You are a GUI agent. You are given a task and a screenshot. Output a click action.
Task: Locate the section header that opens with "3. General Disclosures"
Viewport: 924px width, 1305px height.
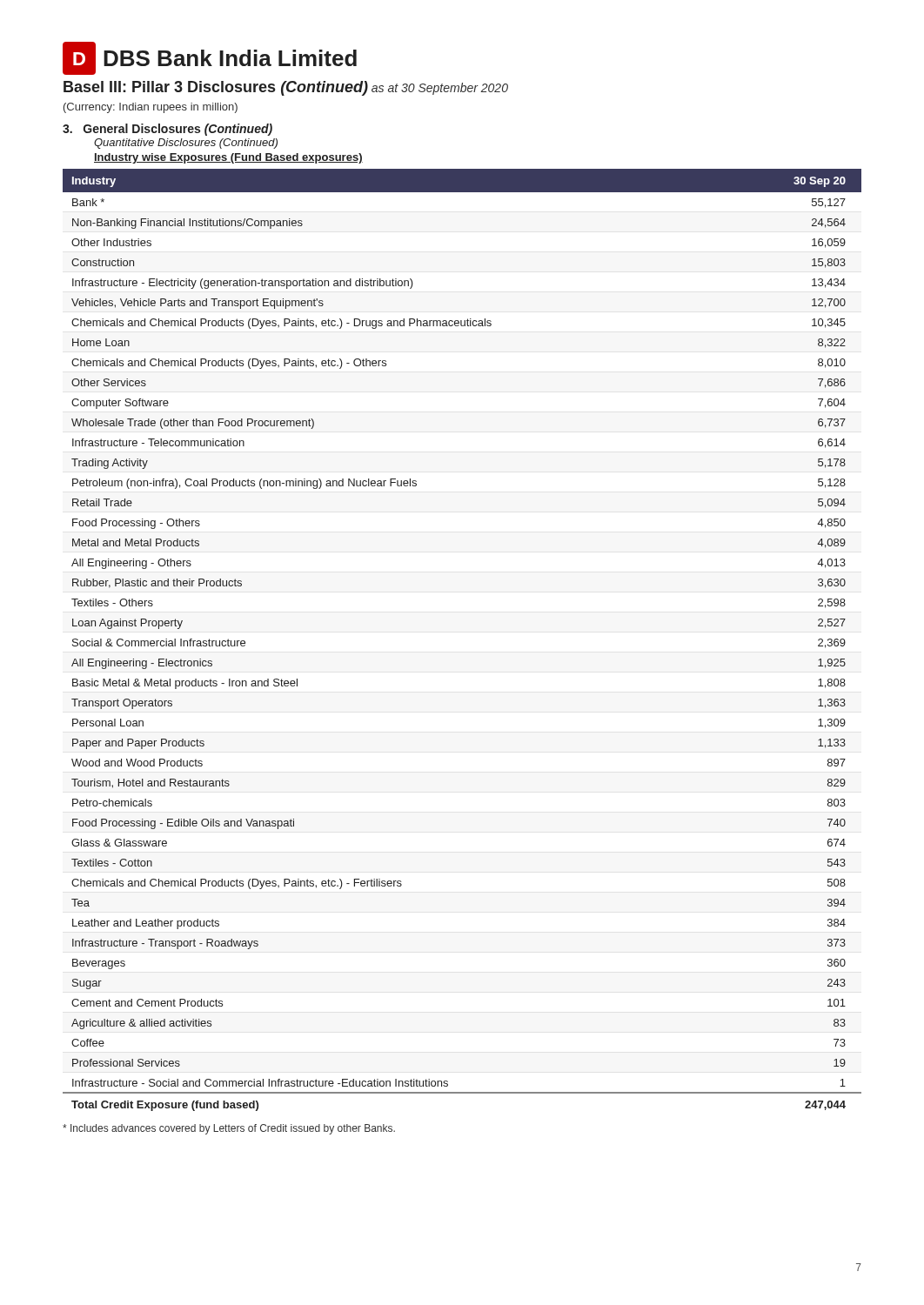click(168, 129)
